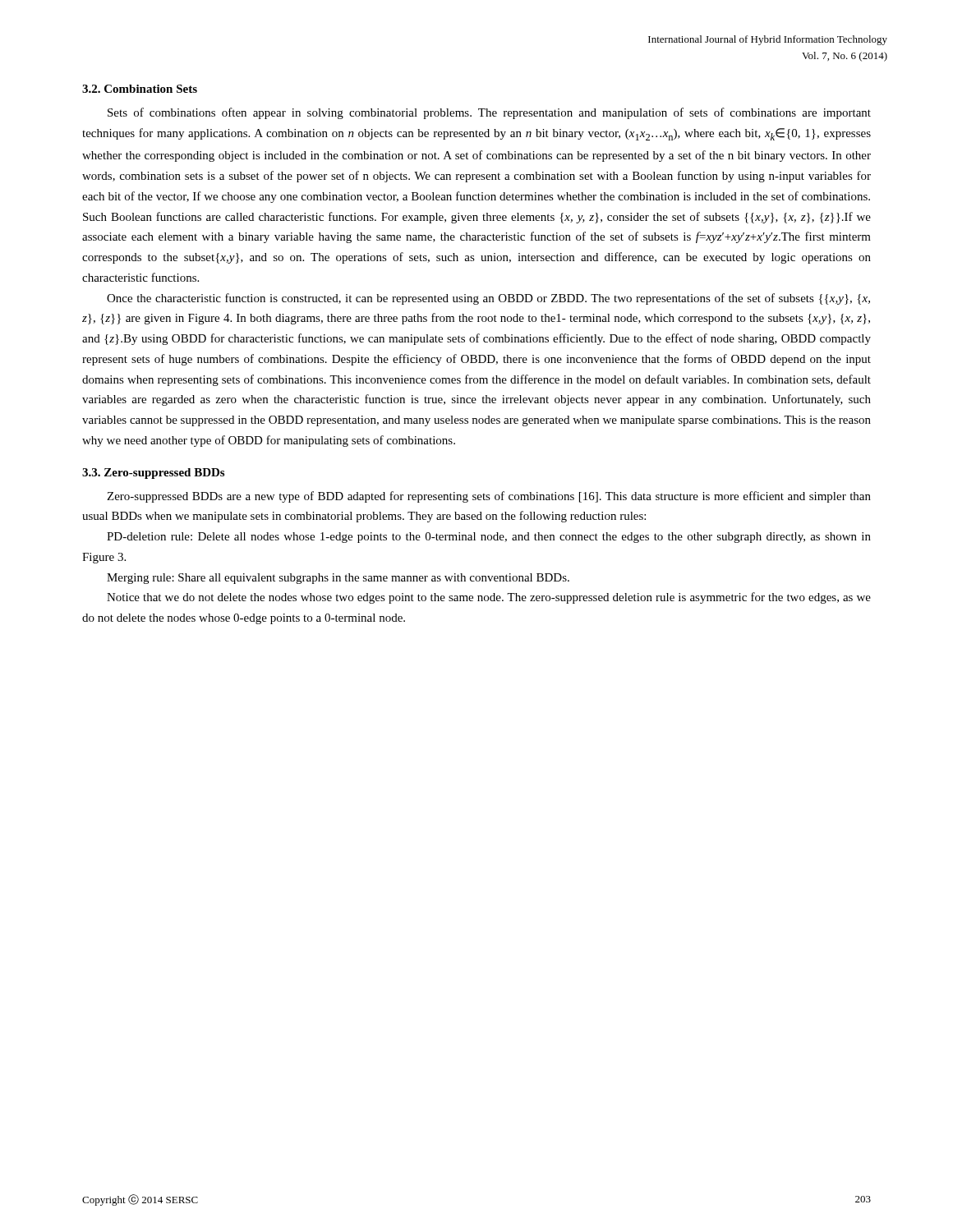
Task: Select the region starting "Notice that we do not"
Action: [476, 608]
